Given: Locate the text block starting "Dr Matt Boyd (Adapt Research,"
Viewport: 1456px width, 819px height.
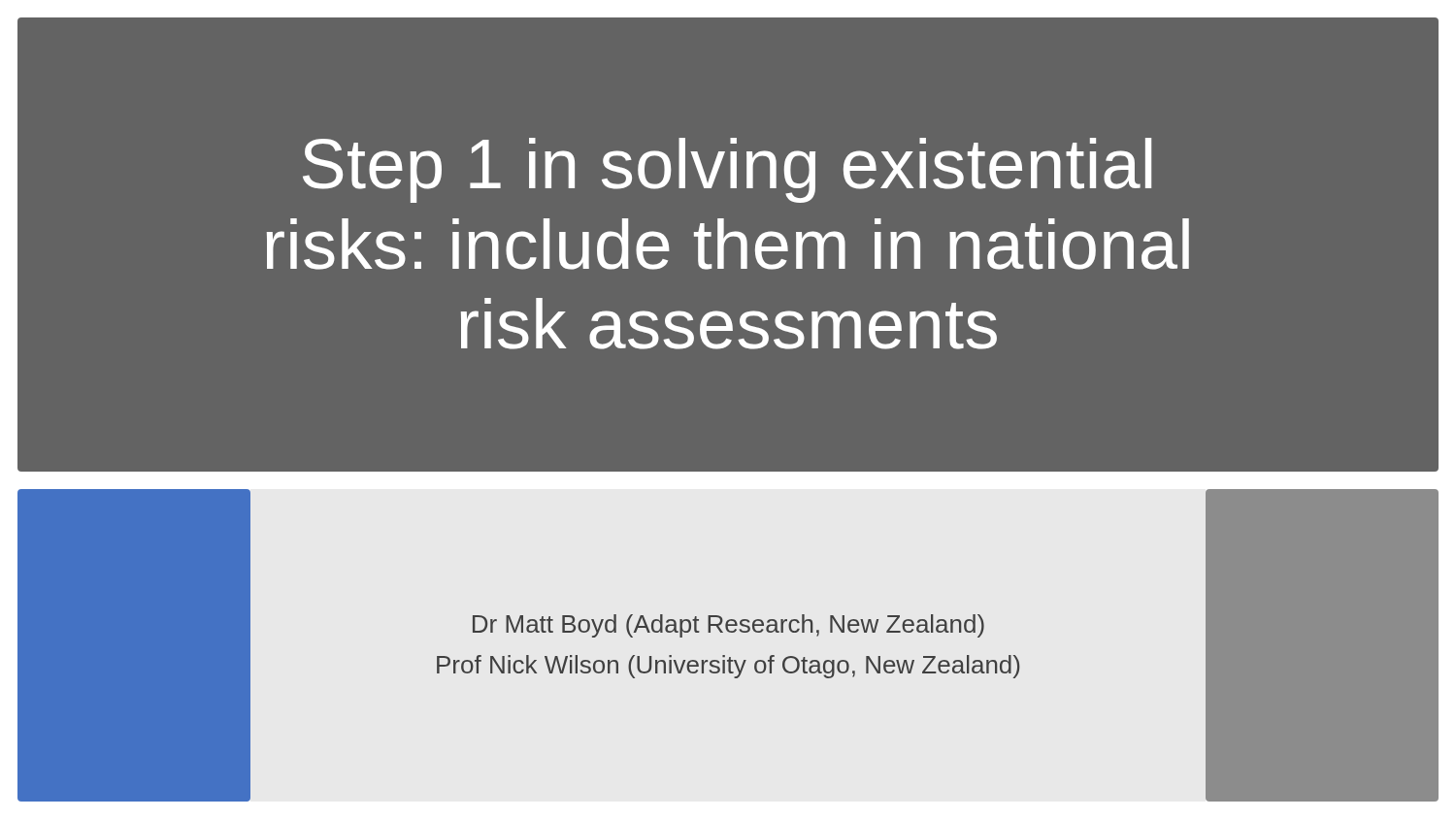Looking at the screenshot, I should 728,645.
